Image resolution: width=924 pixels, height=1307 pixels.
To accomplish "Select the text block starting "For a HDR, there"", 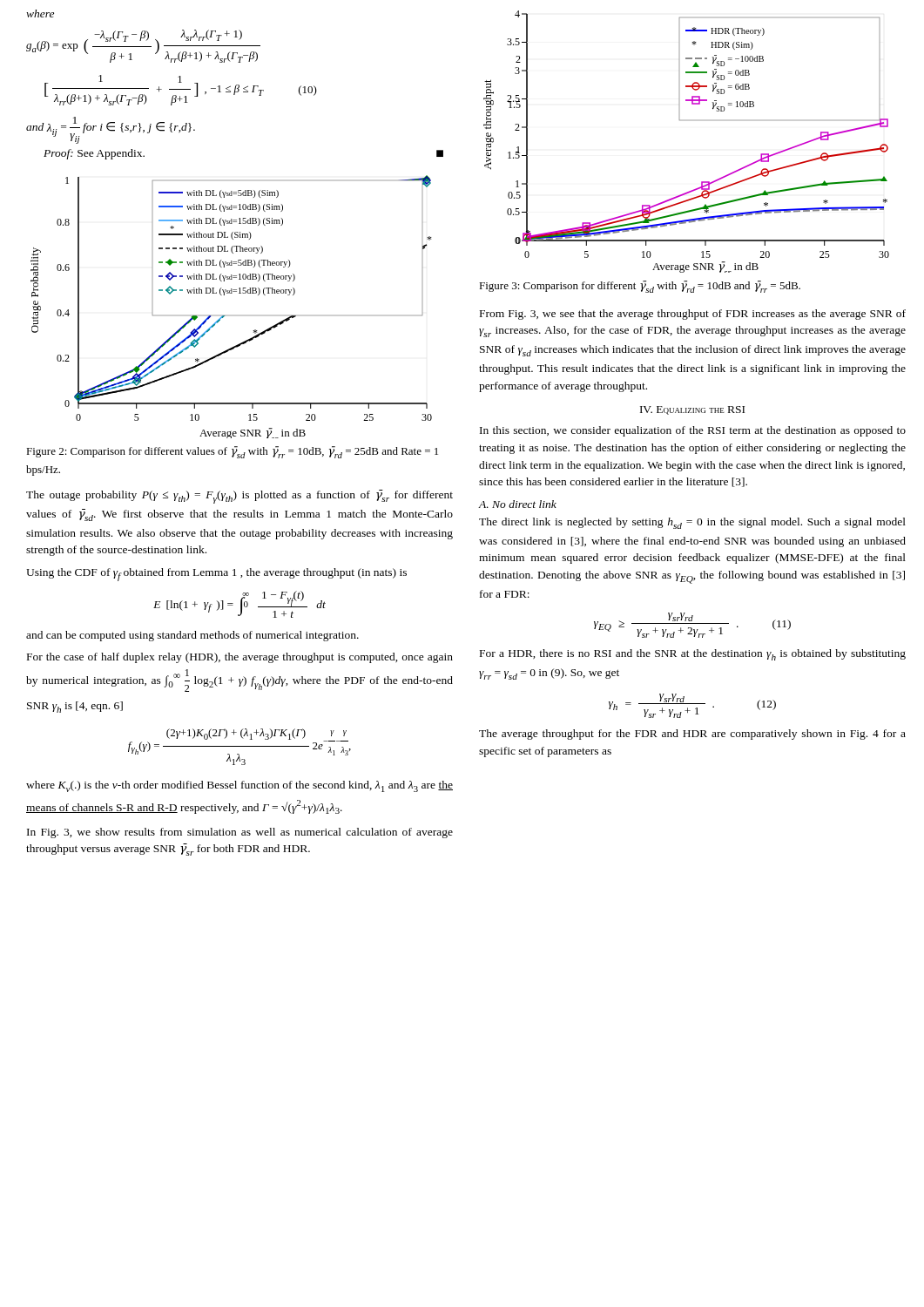I will [x=692, y=664].
